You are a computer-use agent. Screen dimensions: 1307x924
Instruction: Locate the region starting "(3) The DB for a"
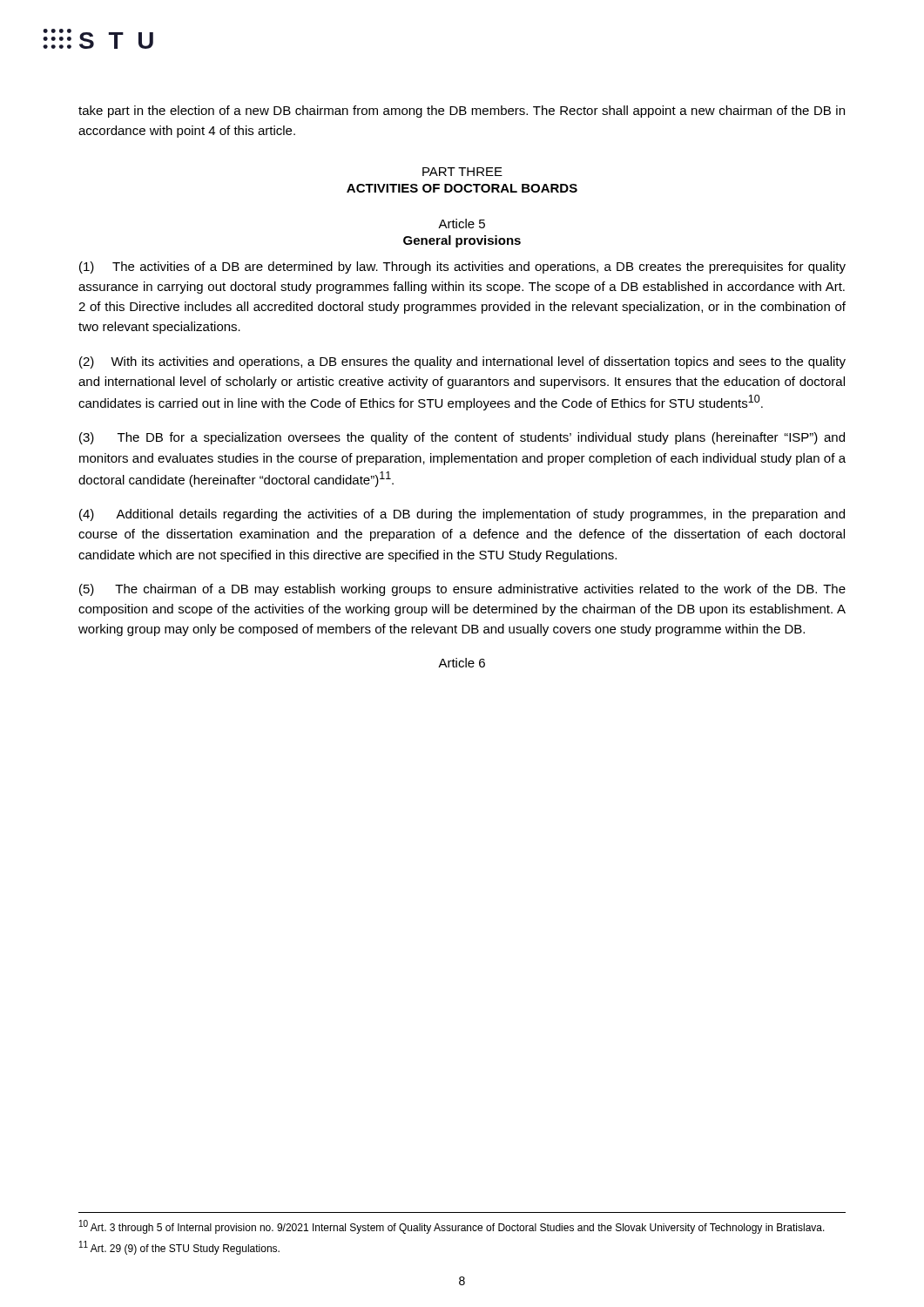click(x=462, y=458)
